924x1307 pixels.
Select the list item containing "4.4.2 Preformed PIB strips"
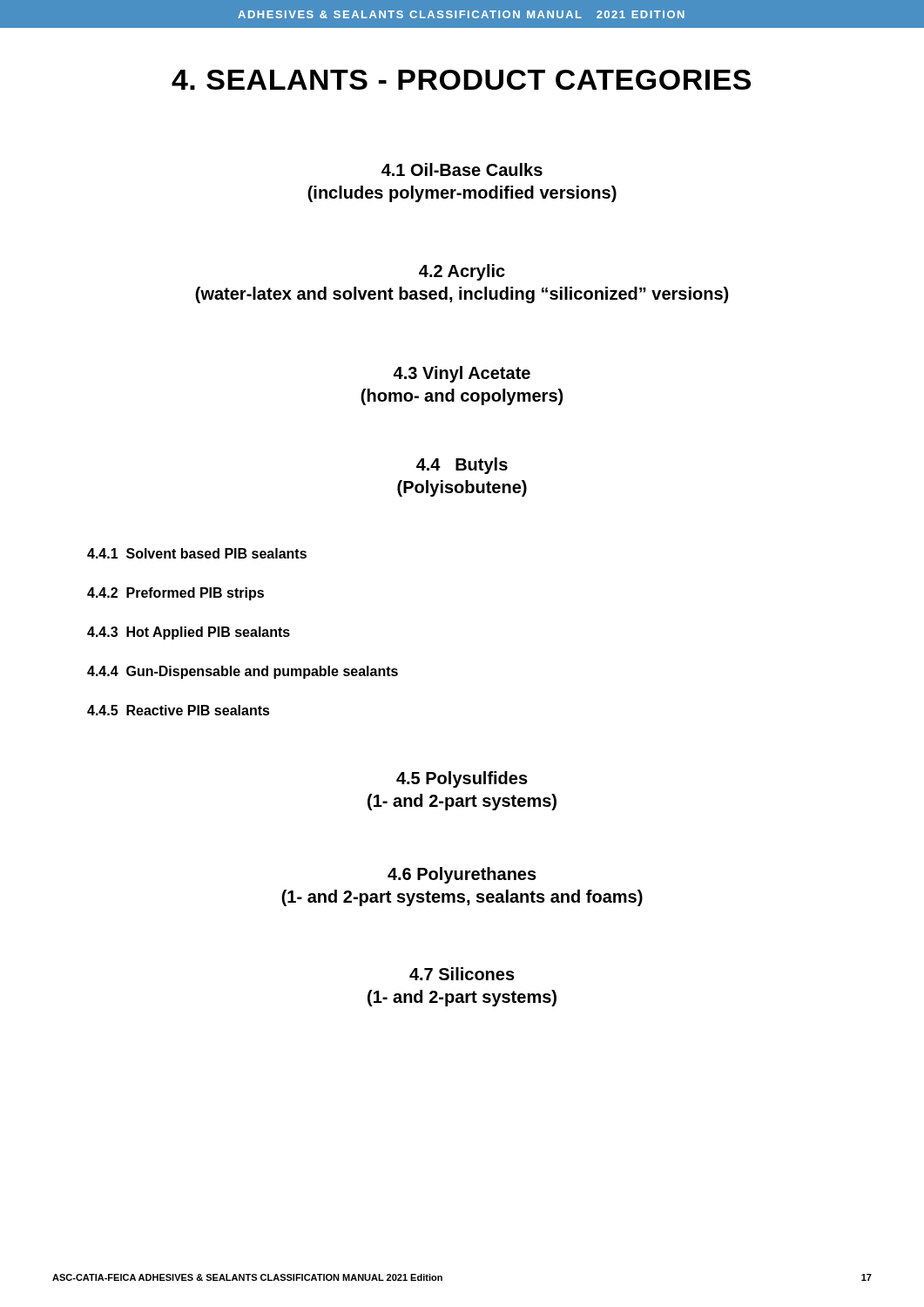[176, 594]
